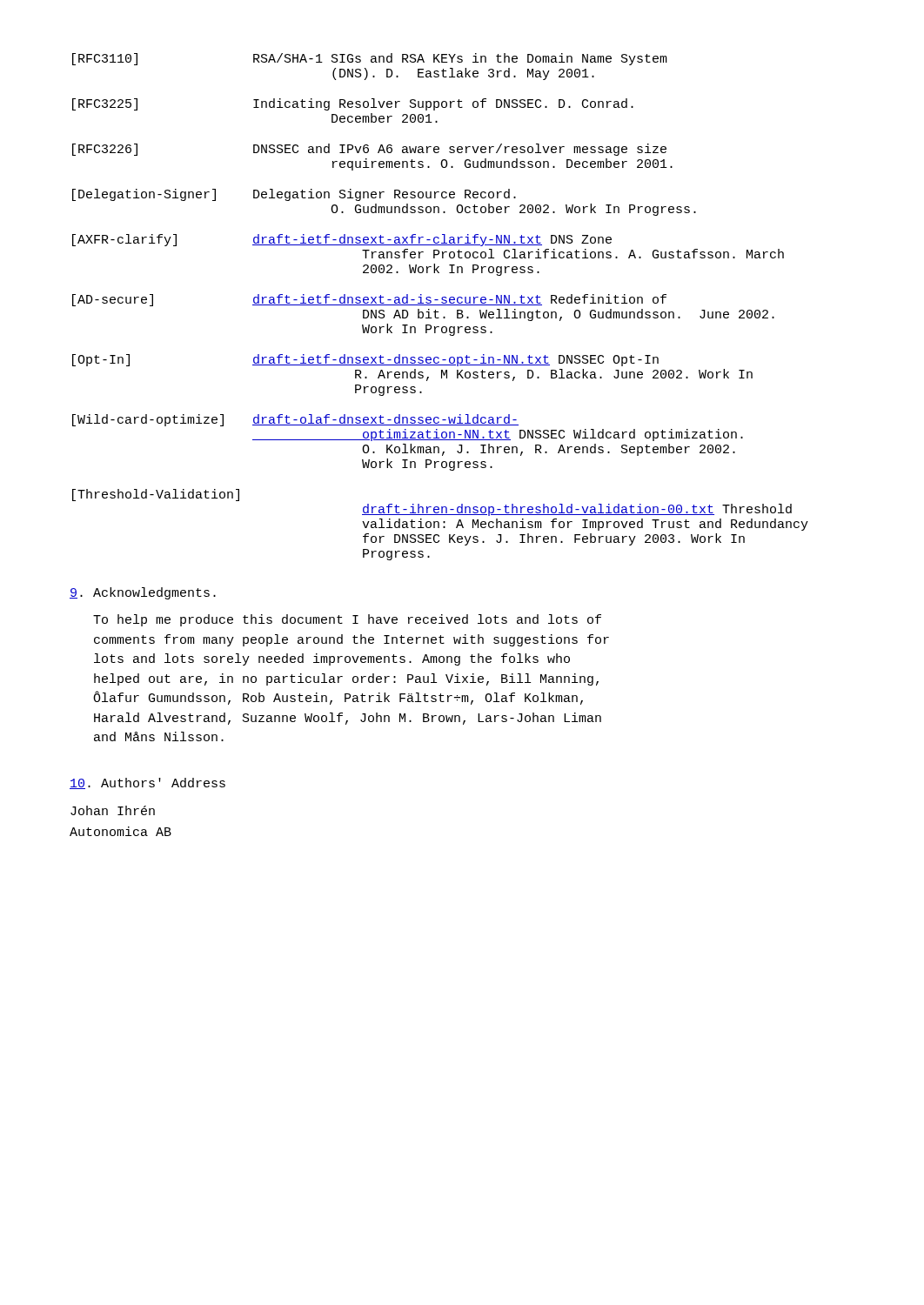
Task: Point to "9. Acknowledgments."
Action: [x=144, y=594]
